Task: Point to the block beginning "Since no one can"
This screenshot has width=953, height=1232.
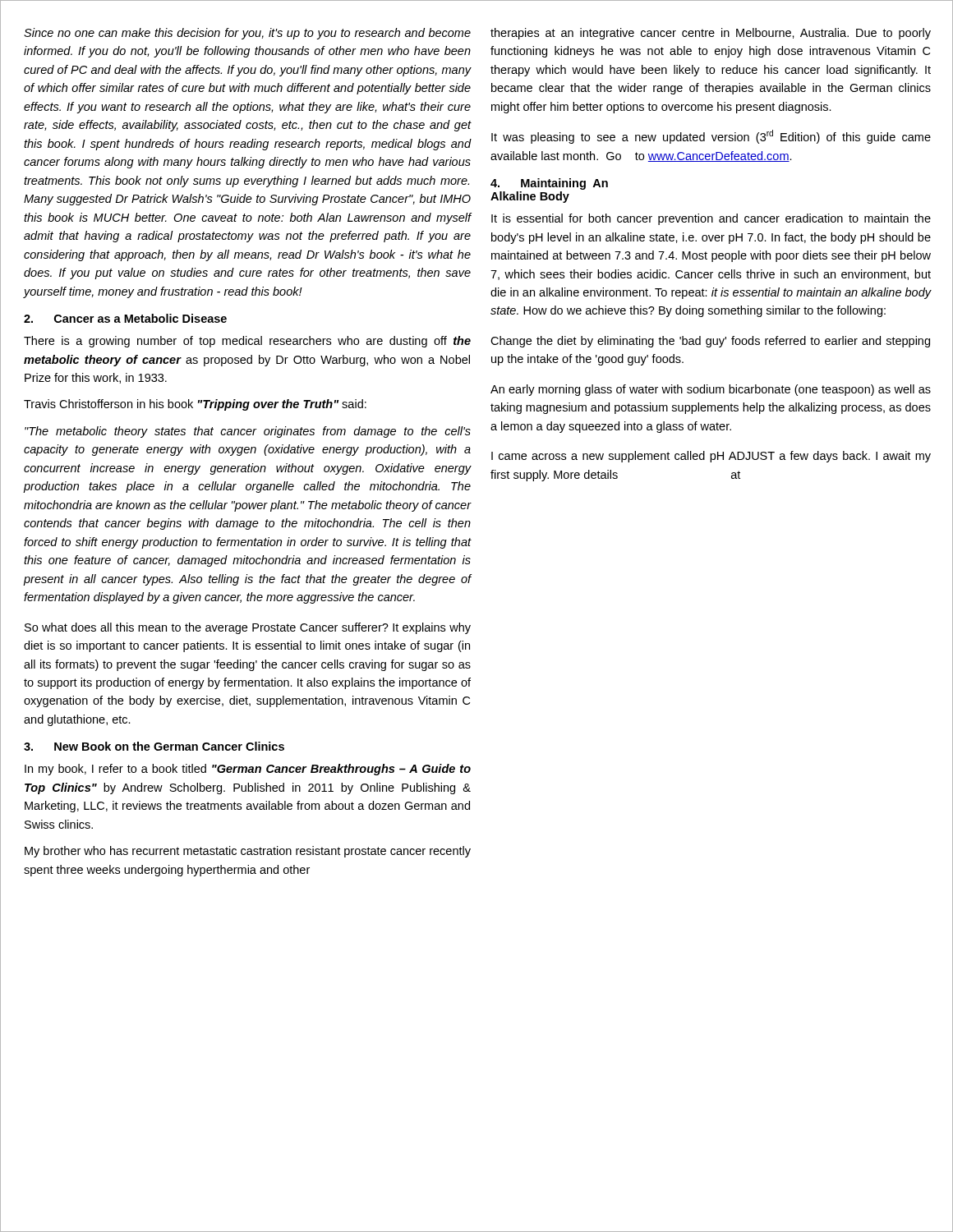Action: point(247,162)
